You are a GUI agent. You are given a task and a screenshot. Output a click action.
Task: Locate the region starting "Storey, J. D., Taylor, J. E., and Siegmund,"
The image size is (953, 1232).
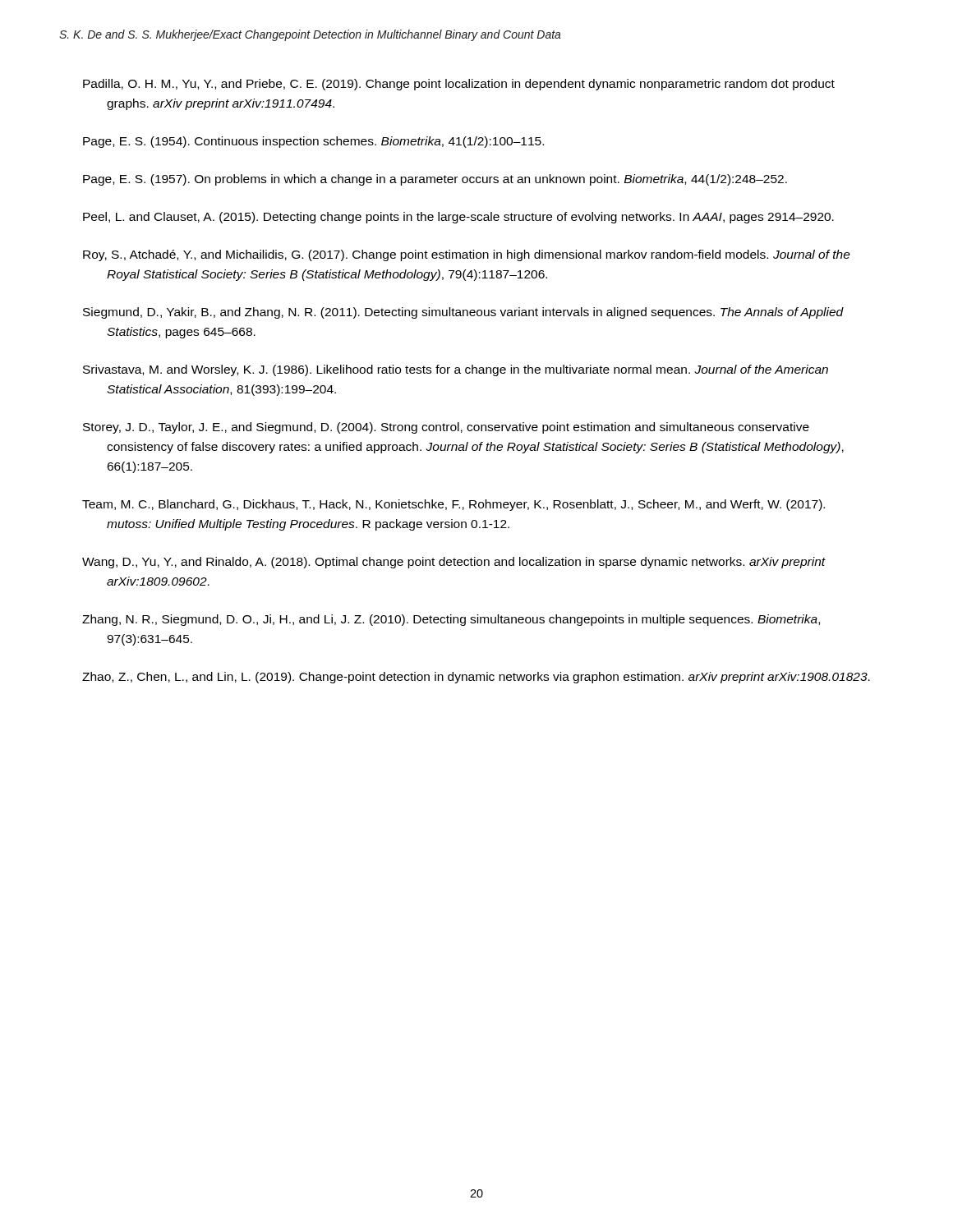(x=476, y=447)
